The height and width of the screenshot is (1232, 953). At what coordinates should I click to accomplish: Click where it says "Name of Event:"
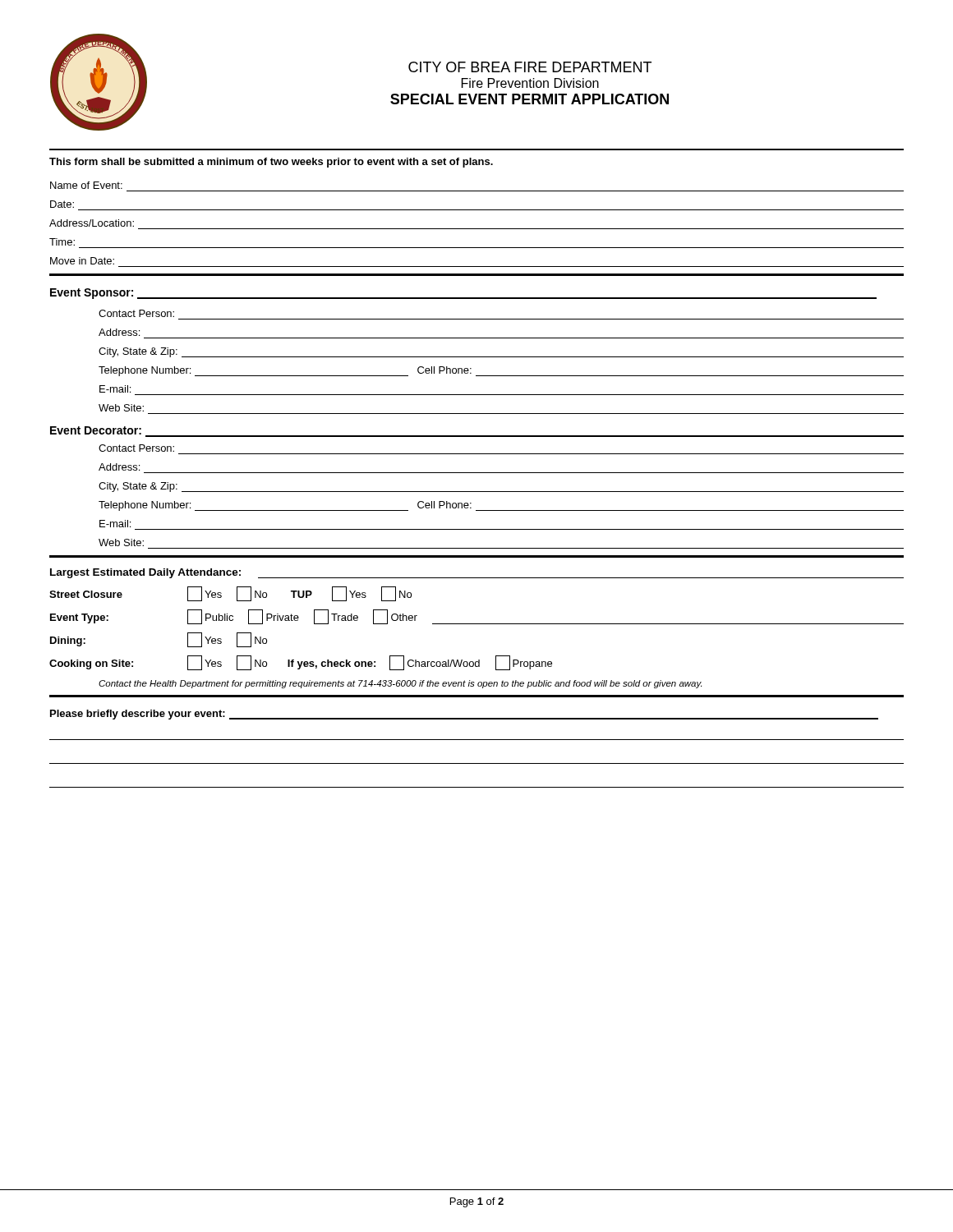pyautogui.click(x=476, y=184)
